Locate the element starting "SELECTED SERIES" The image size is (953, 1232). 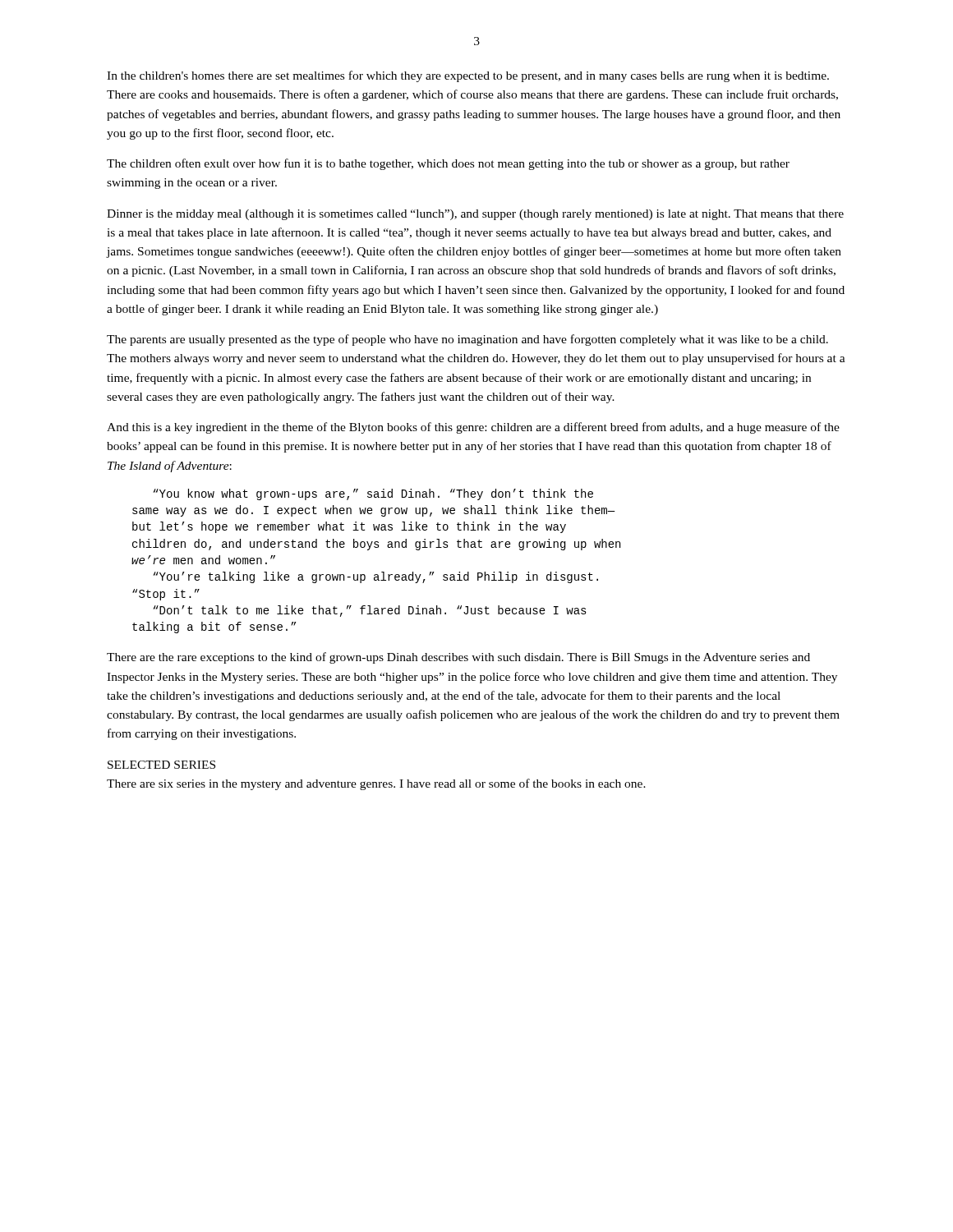coord(161,764)
